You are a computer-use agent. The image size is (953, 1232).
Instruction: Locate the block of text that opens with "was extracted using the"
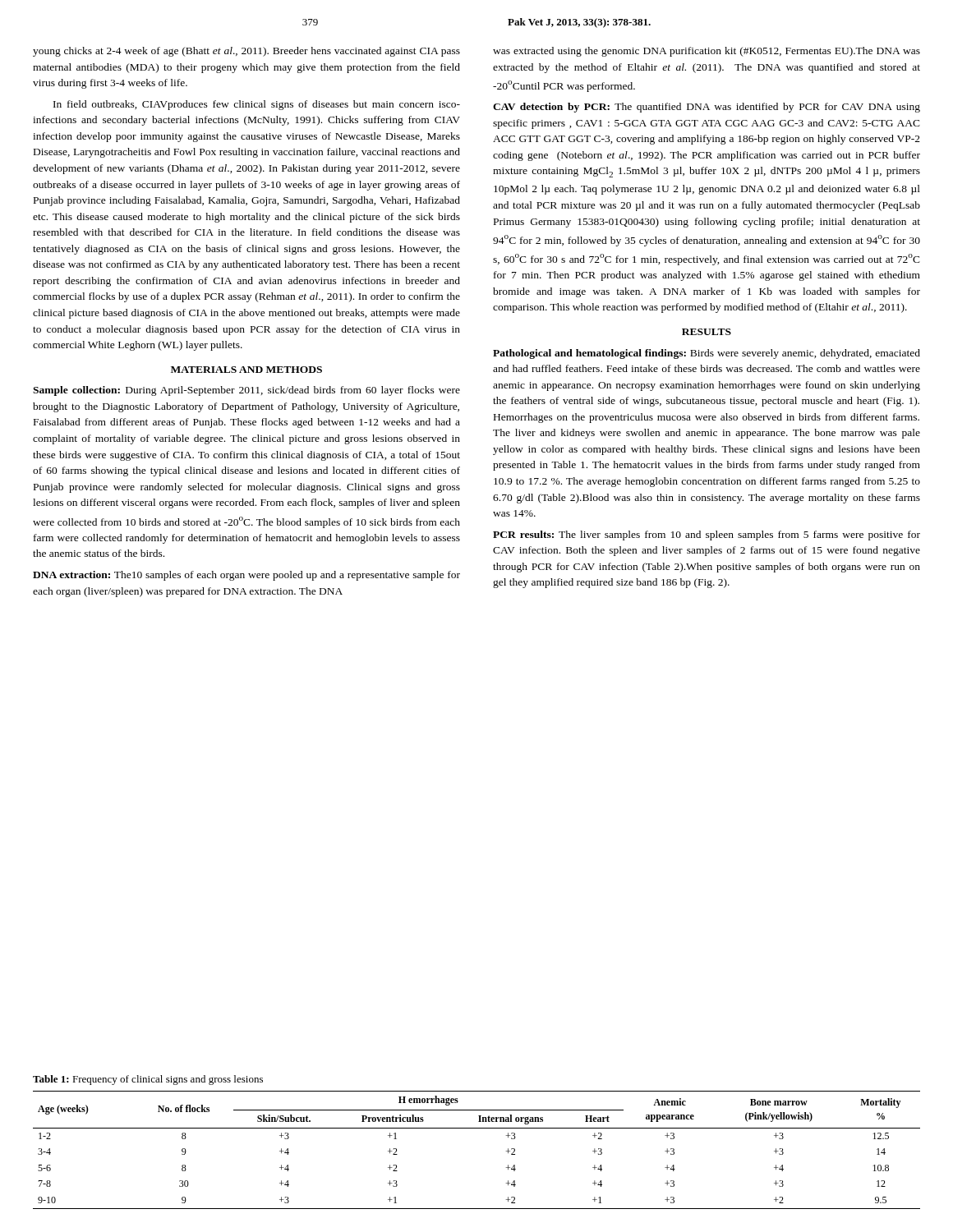(707, 68)
